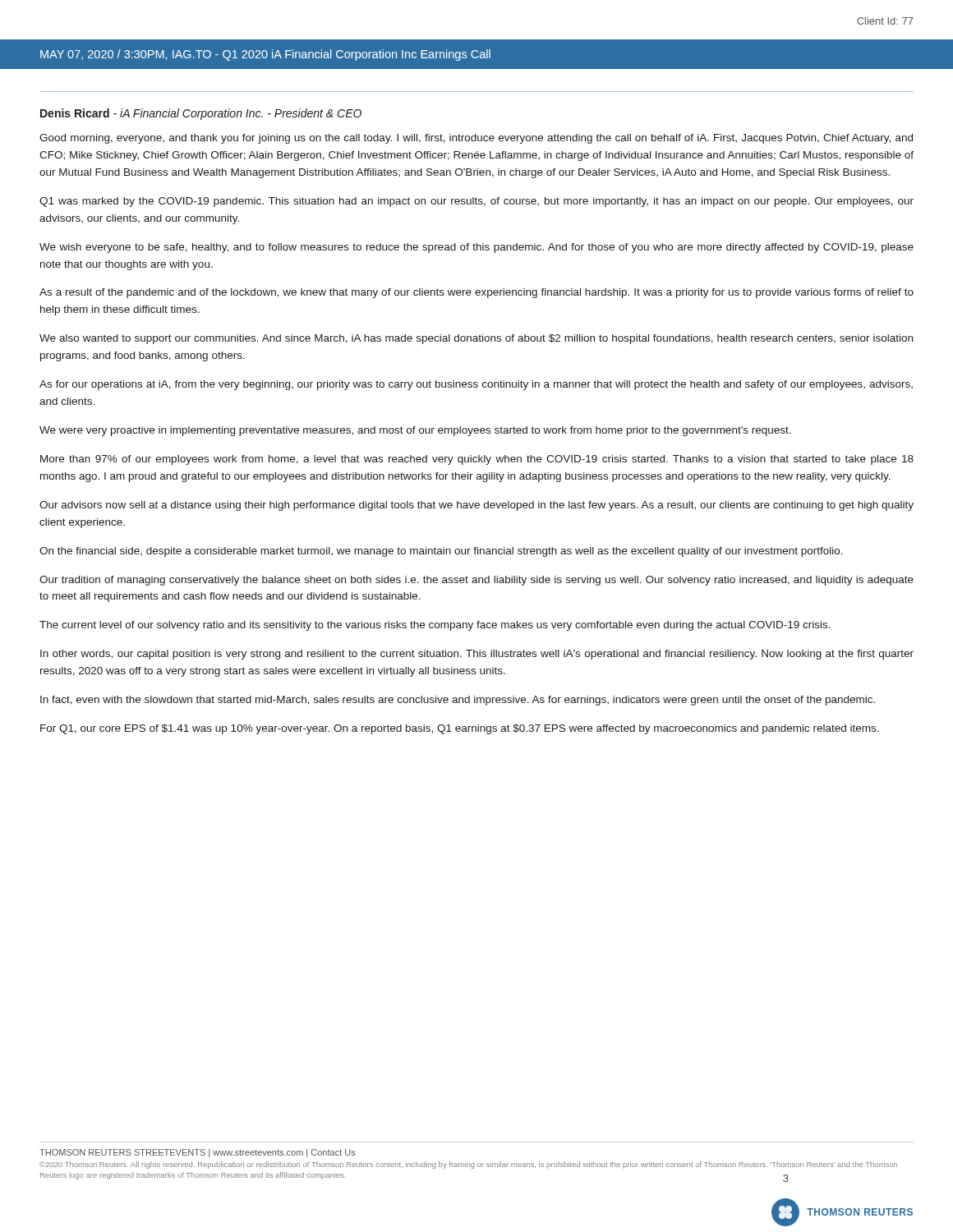Image resolution: width=953 pixels, height=1232 pixels.
Task: Find the block on this page that starts "As for our operations at iA,"
Action: coord(476,393)
